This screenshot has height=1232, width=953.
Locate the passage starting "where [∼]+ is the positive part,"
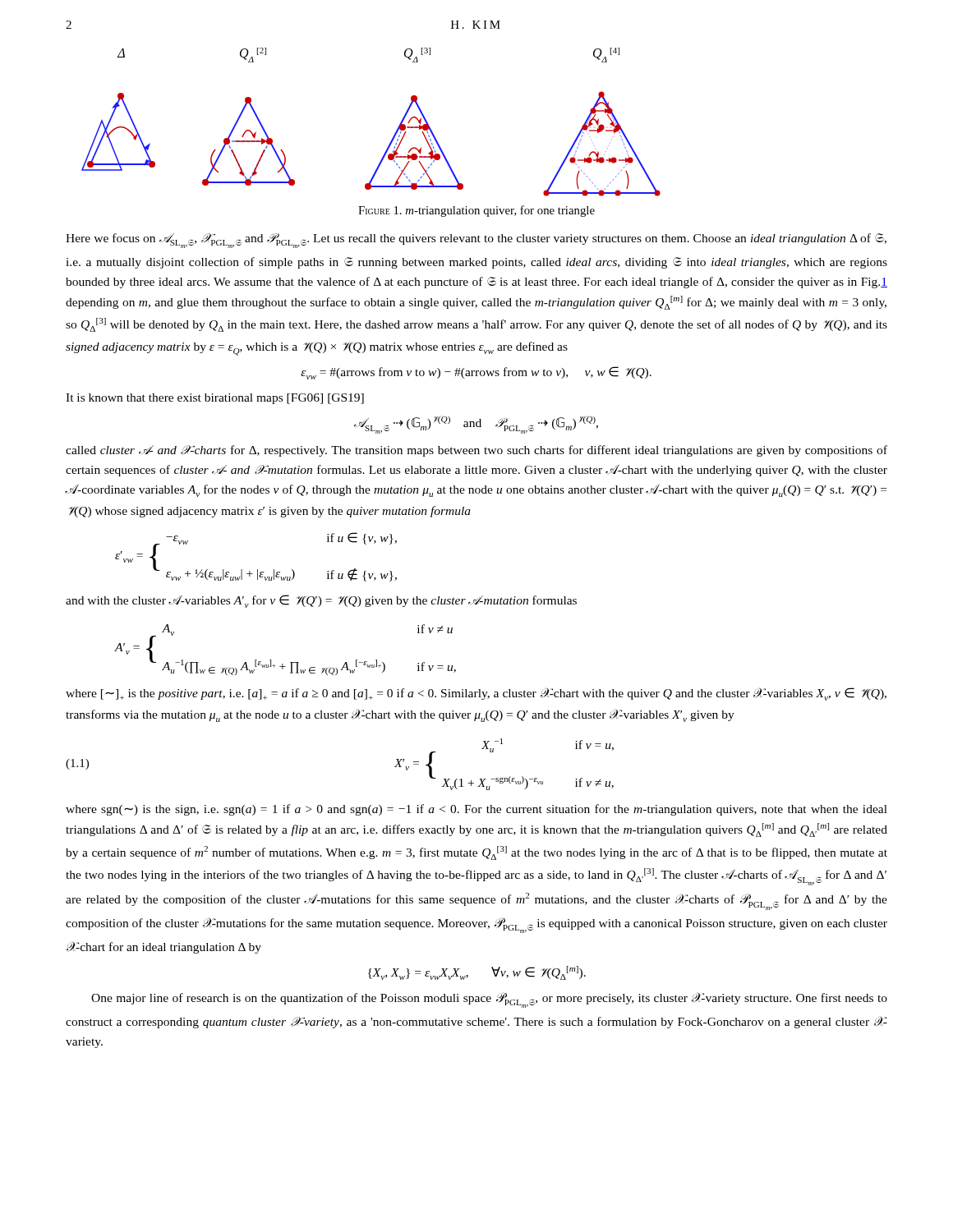pos(476,705)
